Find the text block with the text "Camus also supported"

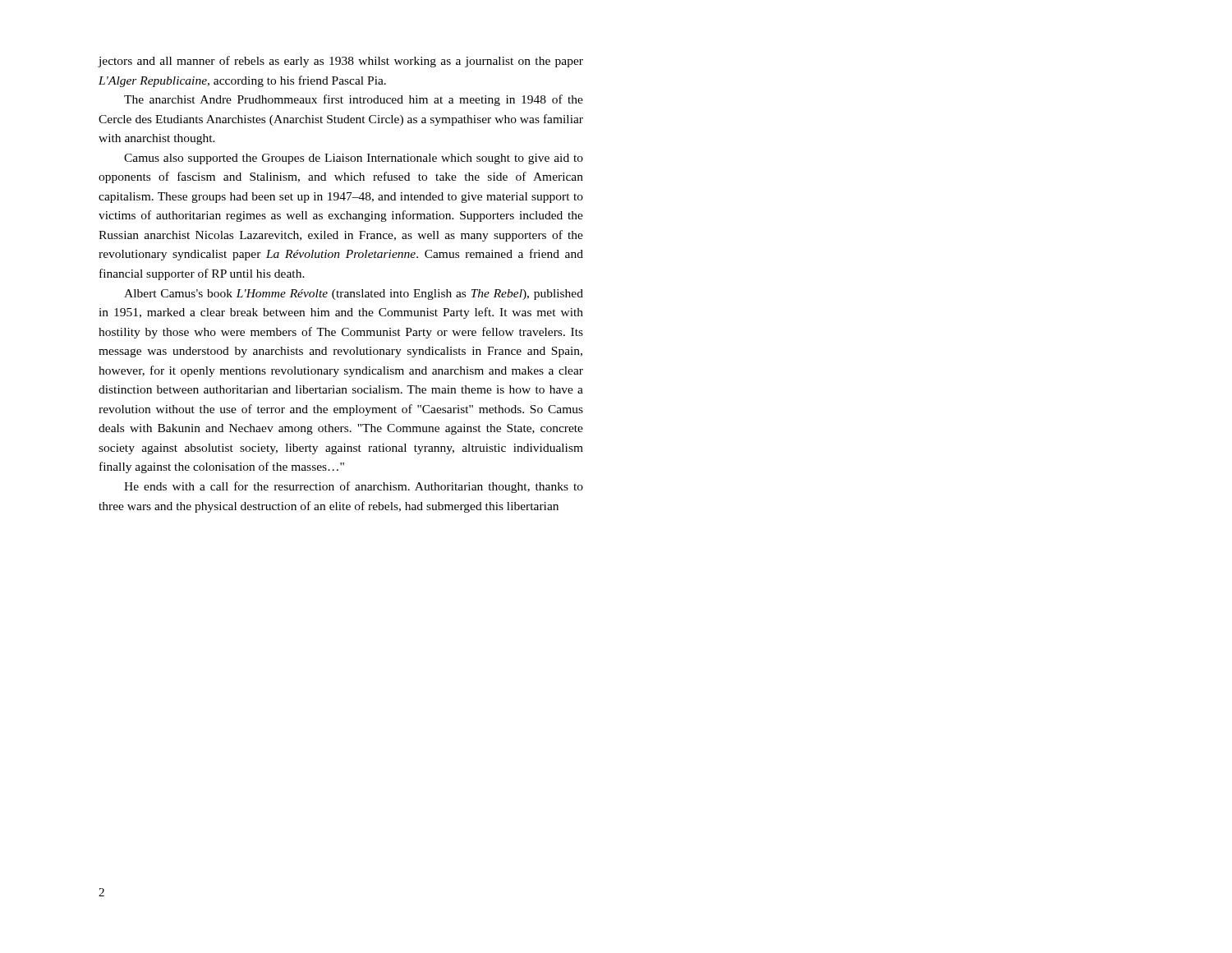341,215
